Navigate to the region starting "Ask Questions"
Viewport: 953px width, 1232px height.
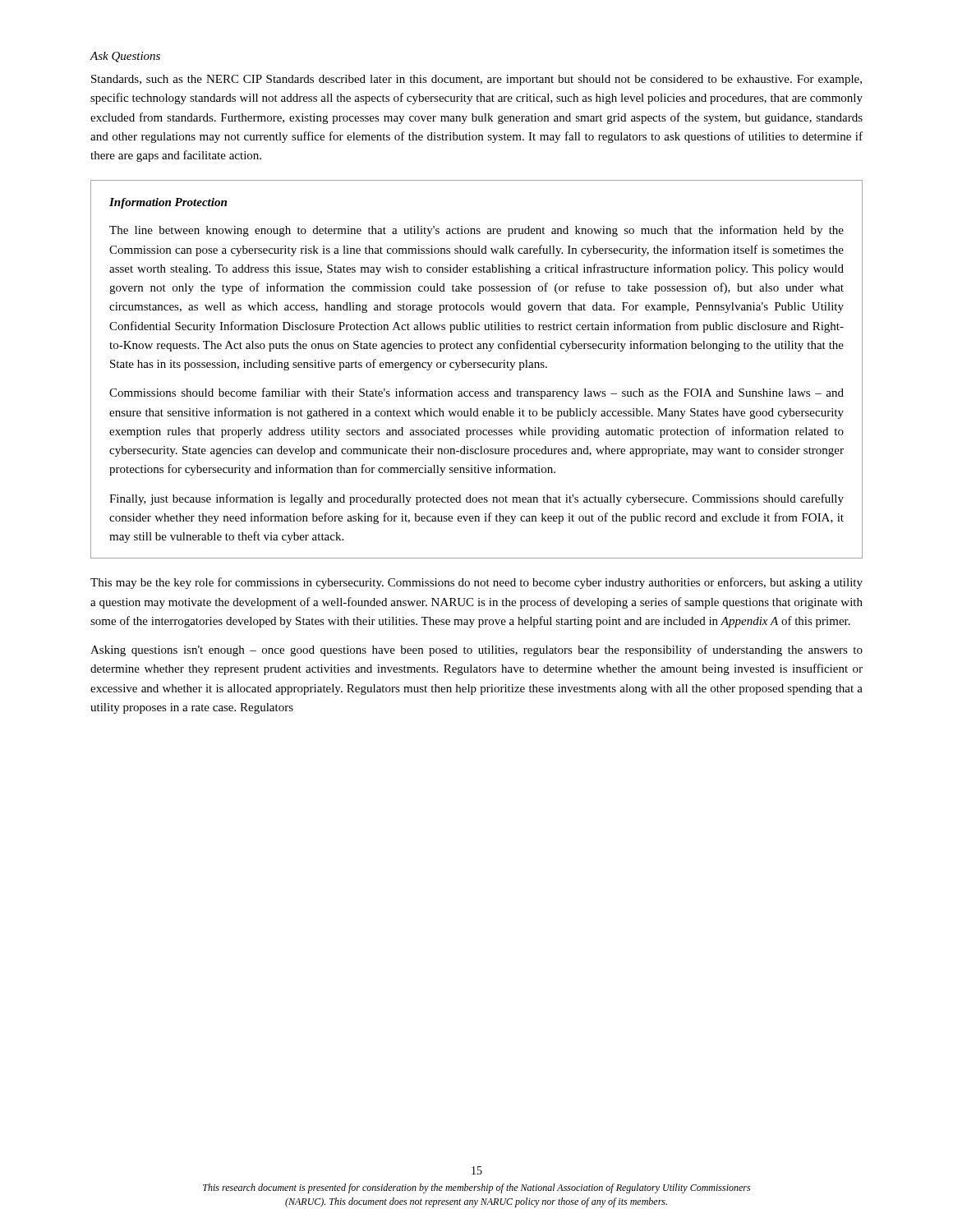click(125, 56)
